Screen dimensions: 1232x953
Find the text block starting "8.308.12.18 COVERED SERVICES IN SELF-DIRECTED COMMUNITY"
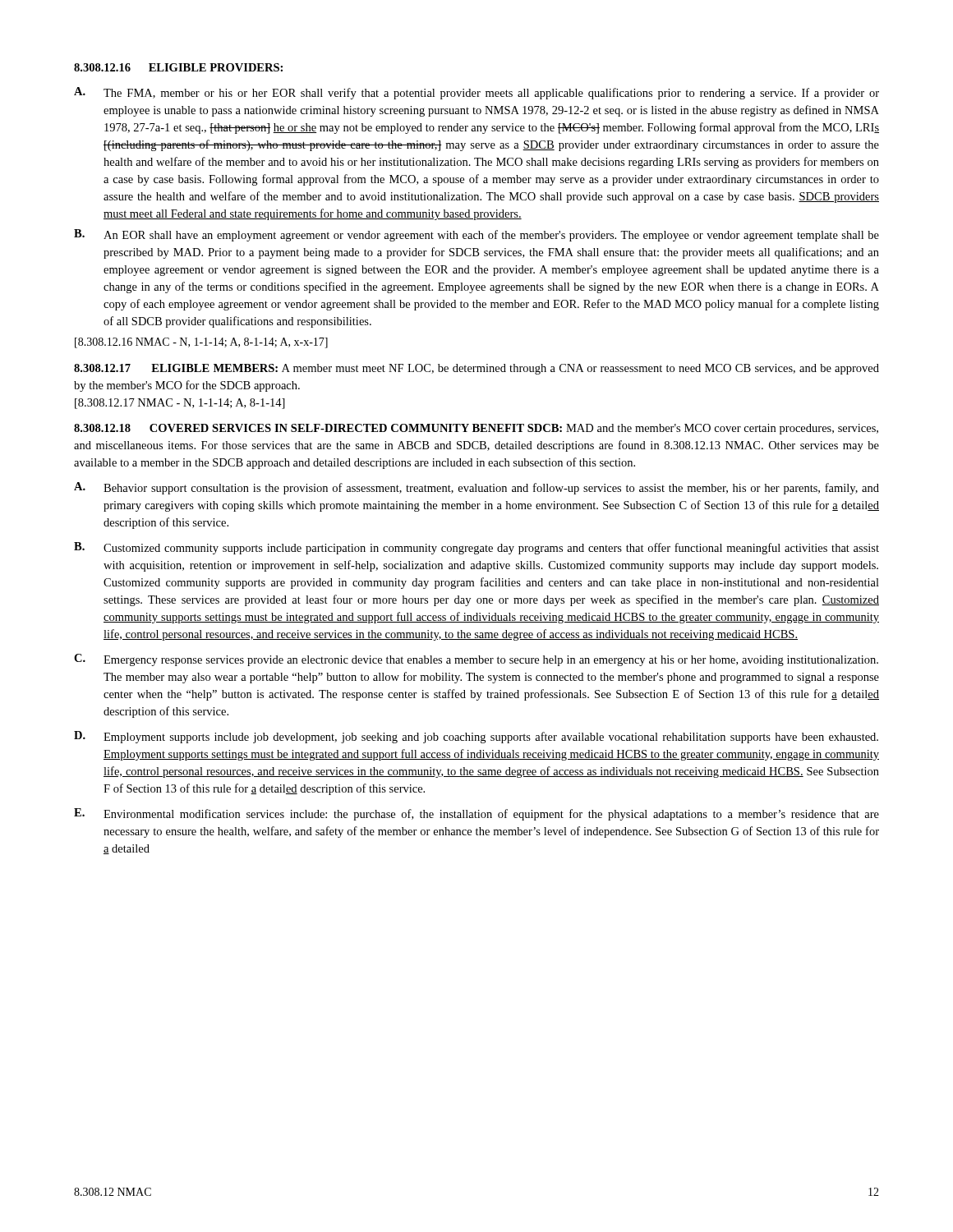coord(476,445)
